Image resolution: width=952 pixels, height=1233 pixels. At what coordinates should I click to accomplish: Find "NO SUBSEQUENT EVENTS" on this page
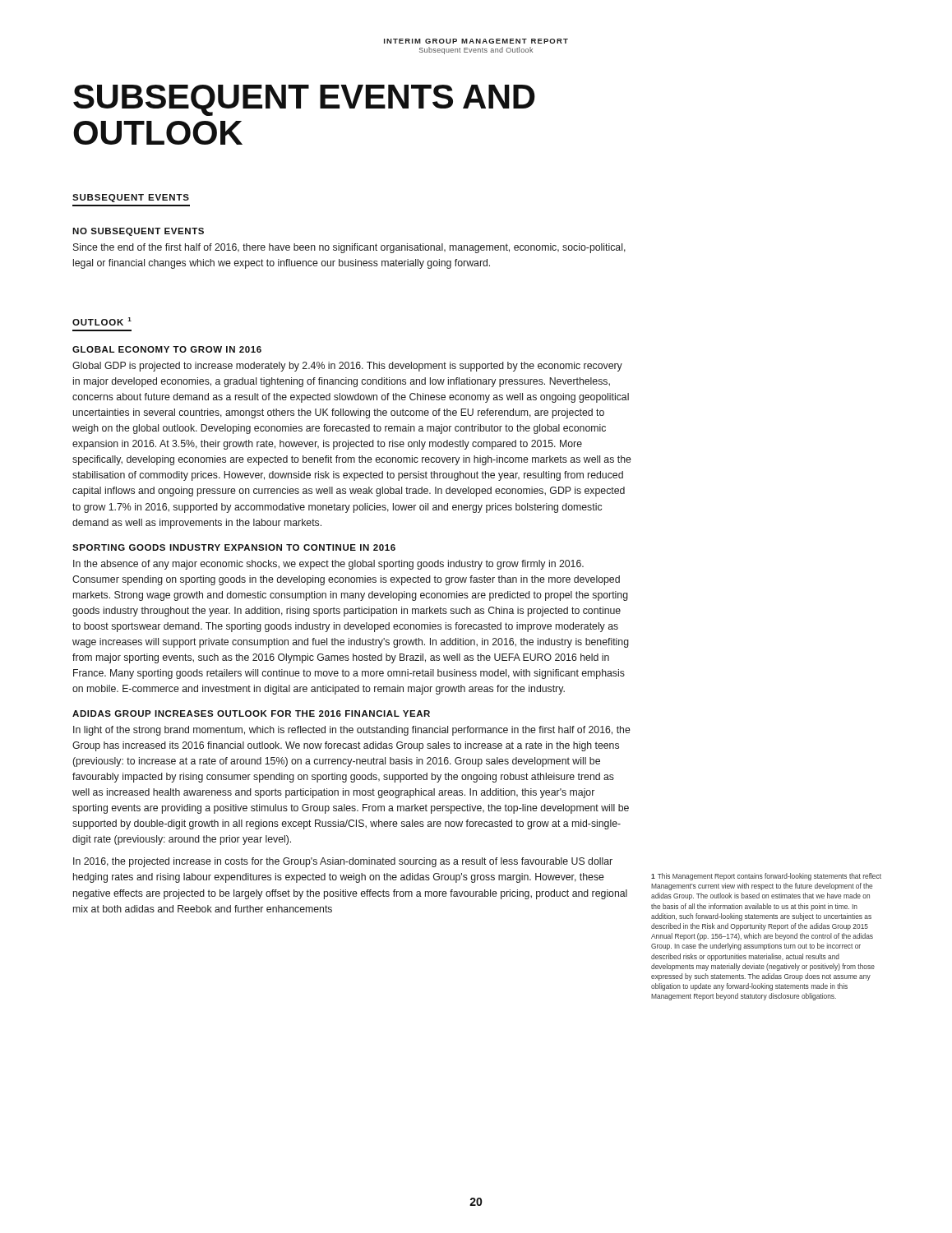click(x=138, y=232)
